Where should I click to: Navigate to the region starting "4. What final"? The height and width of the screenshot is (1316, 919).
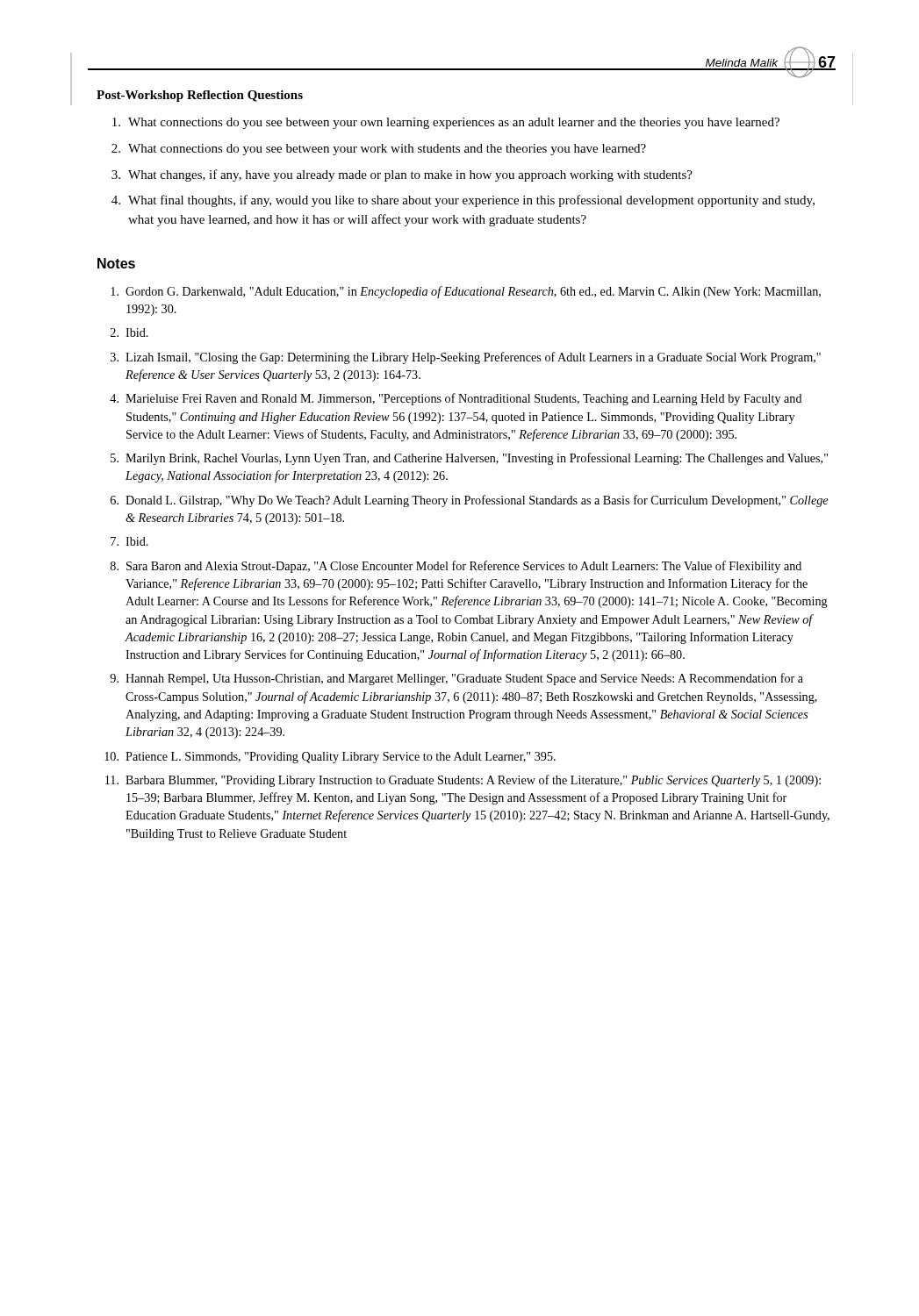pyautogui.click(x=464, y=211)
